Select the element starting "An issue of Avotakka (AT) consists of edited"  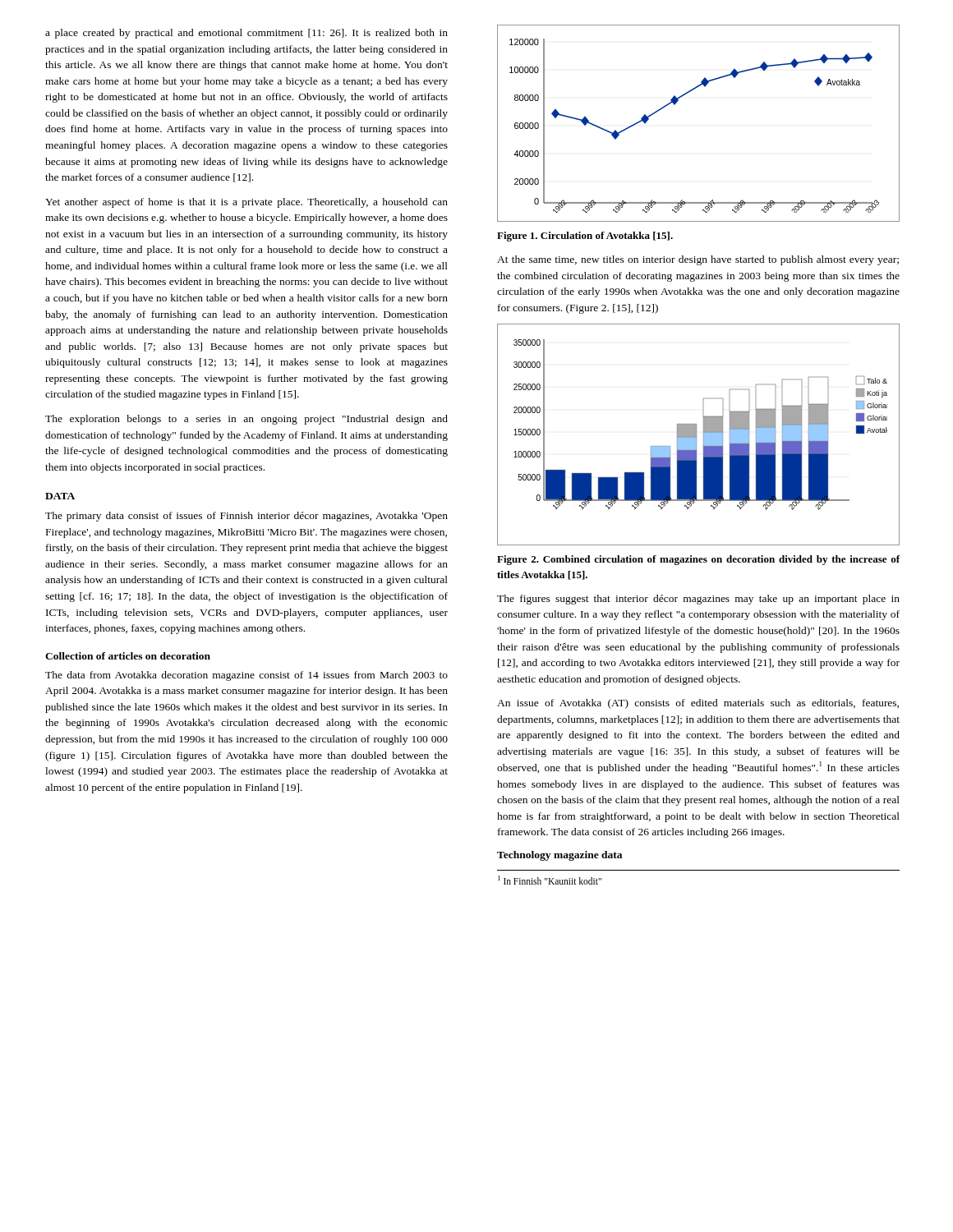[x=698, y=767]
